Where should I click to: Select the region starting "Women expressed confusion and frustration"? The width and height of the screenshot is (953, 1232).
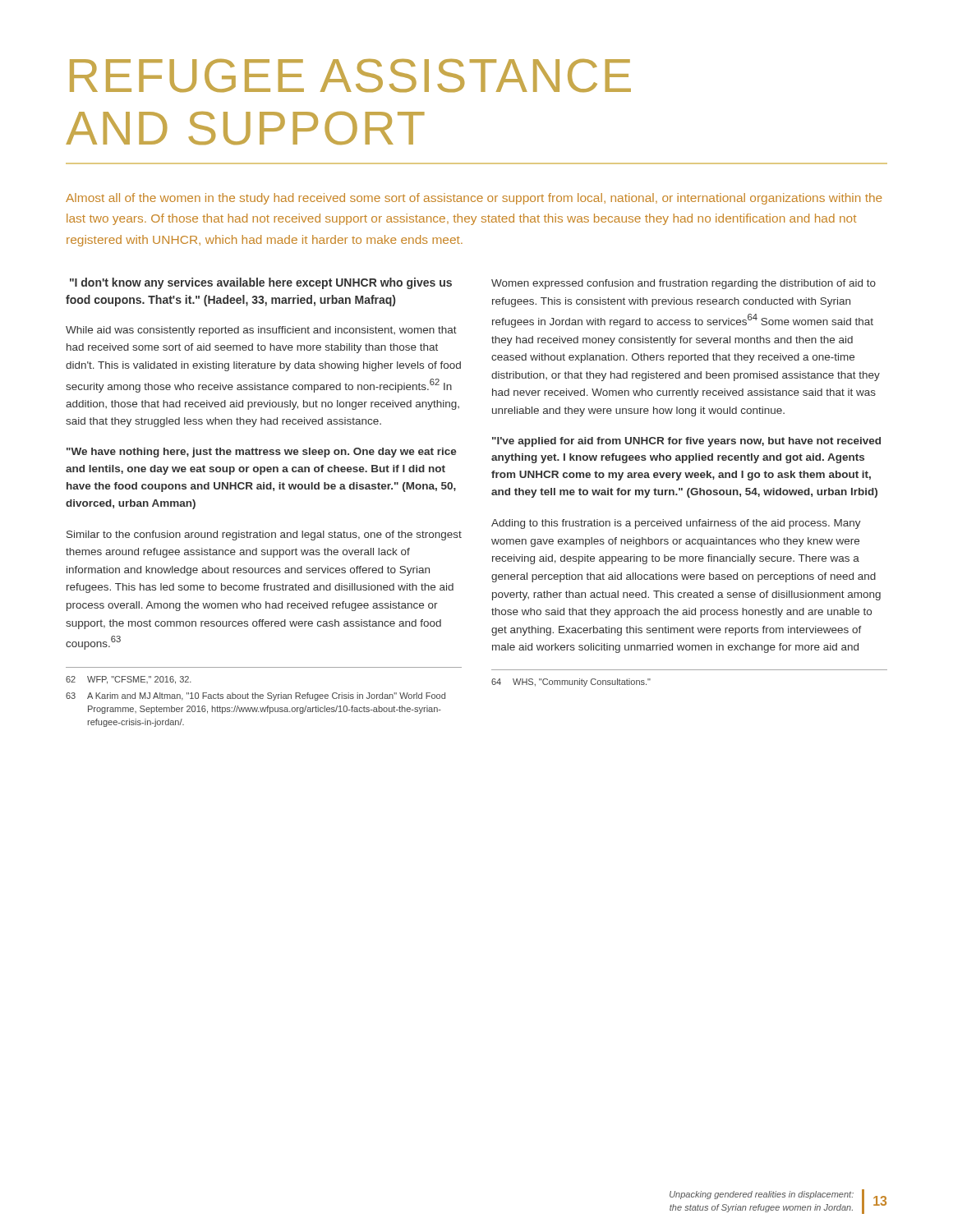click(x=685, y=347)
